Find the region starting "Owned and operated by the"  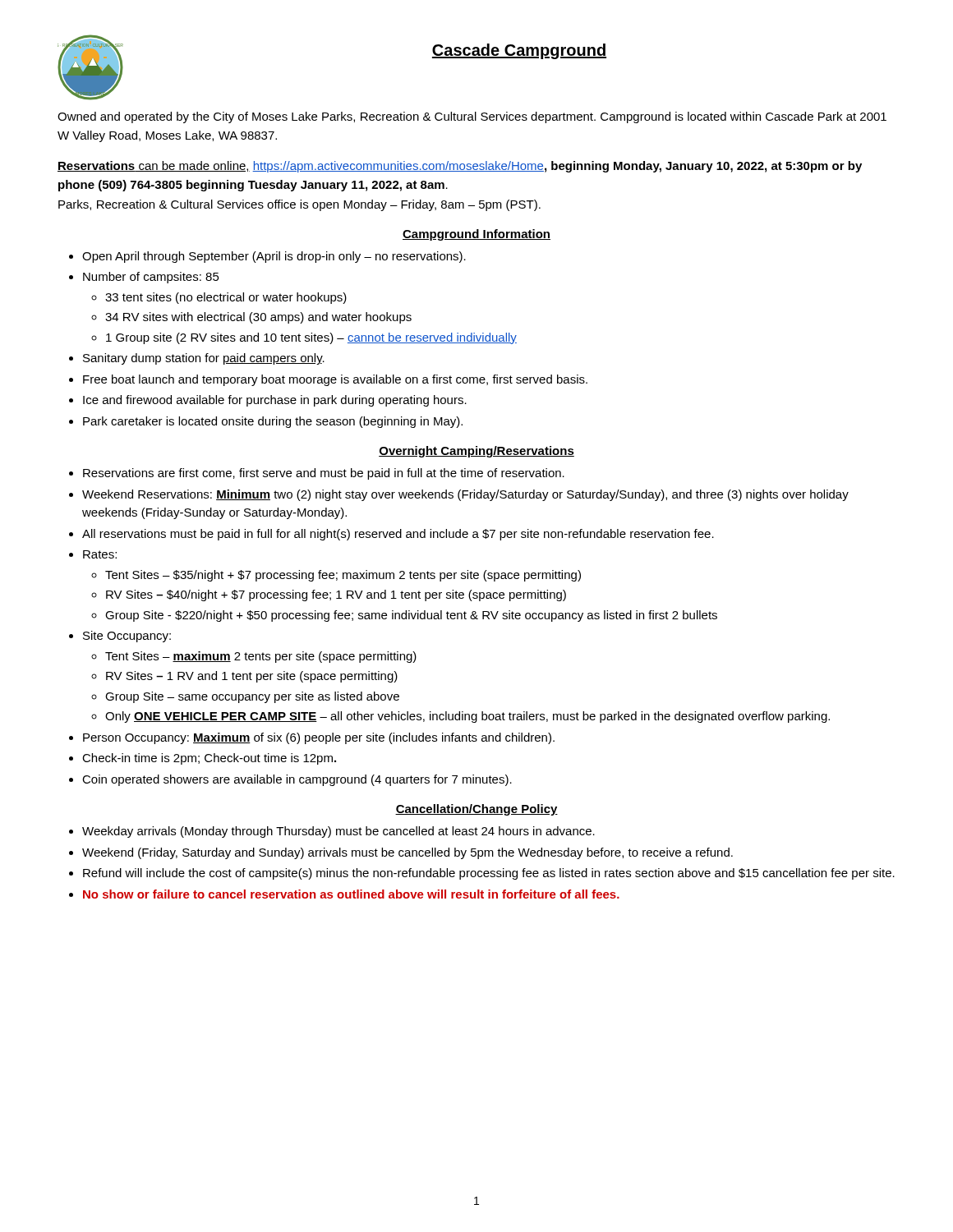point(472,125)
